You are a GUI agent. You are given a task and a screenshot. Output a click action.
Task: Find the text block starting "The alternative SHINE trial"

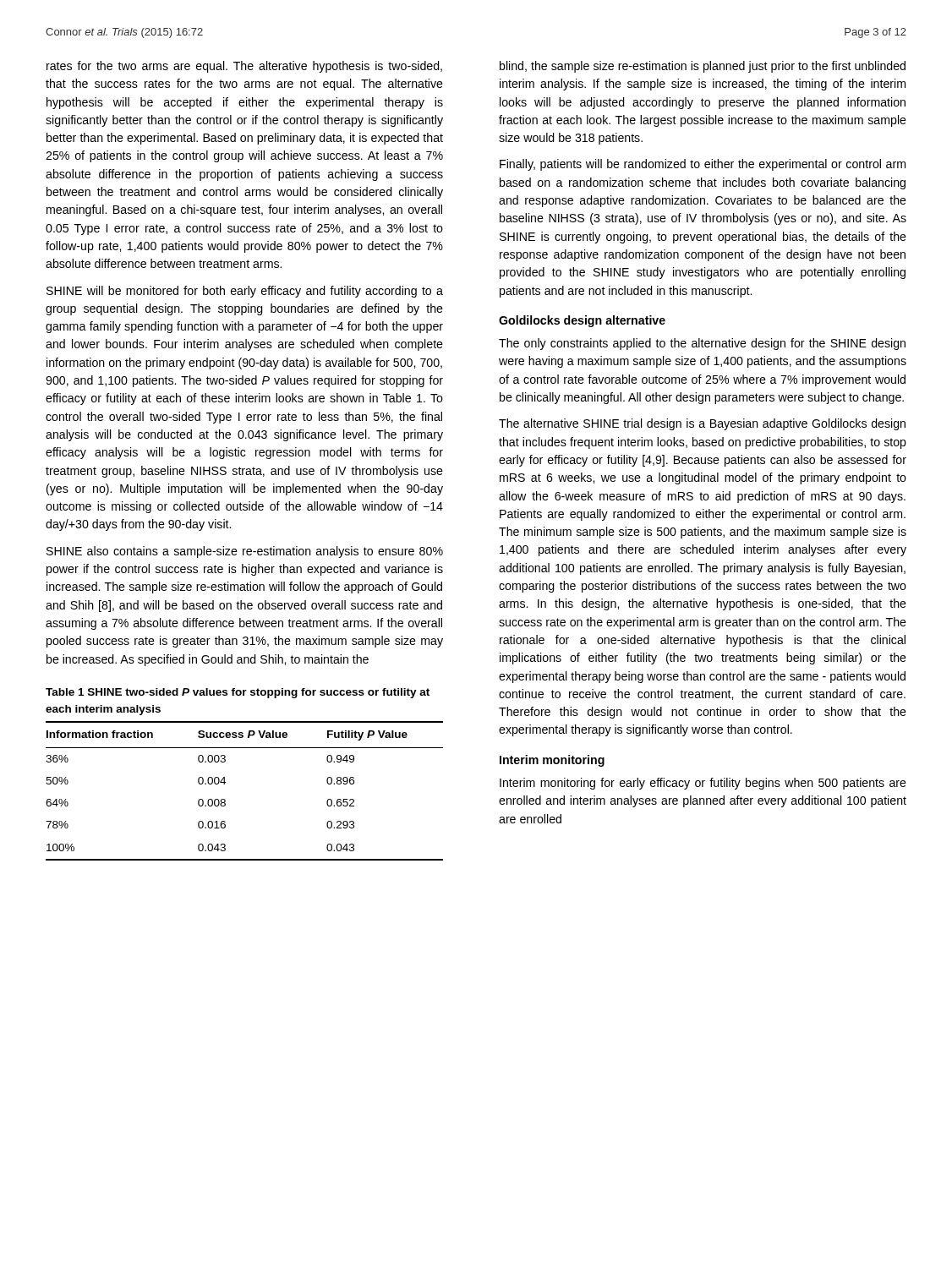(x=703, y=577)
